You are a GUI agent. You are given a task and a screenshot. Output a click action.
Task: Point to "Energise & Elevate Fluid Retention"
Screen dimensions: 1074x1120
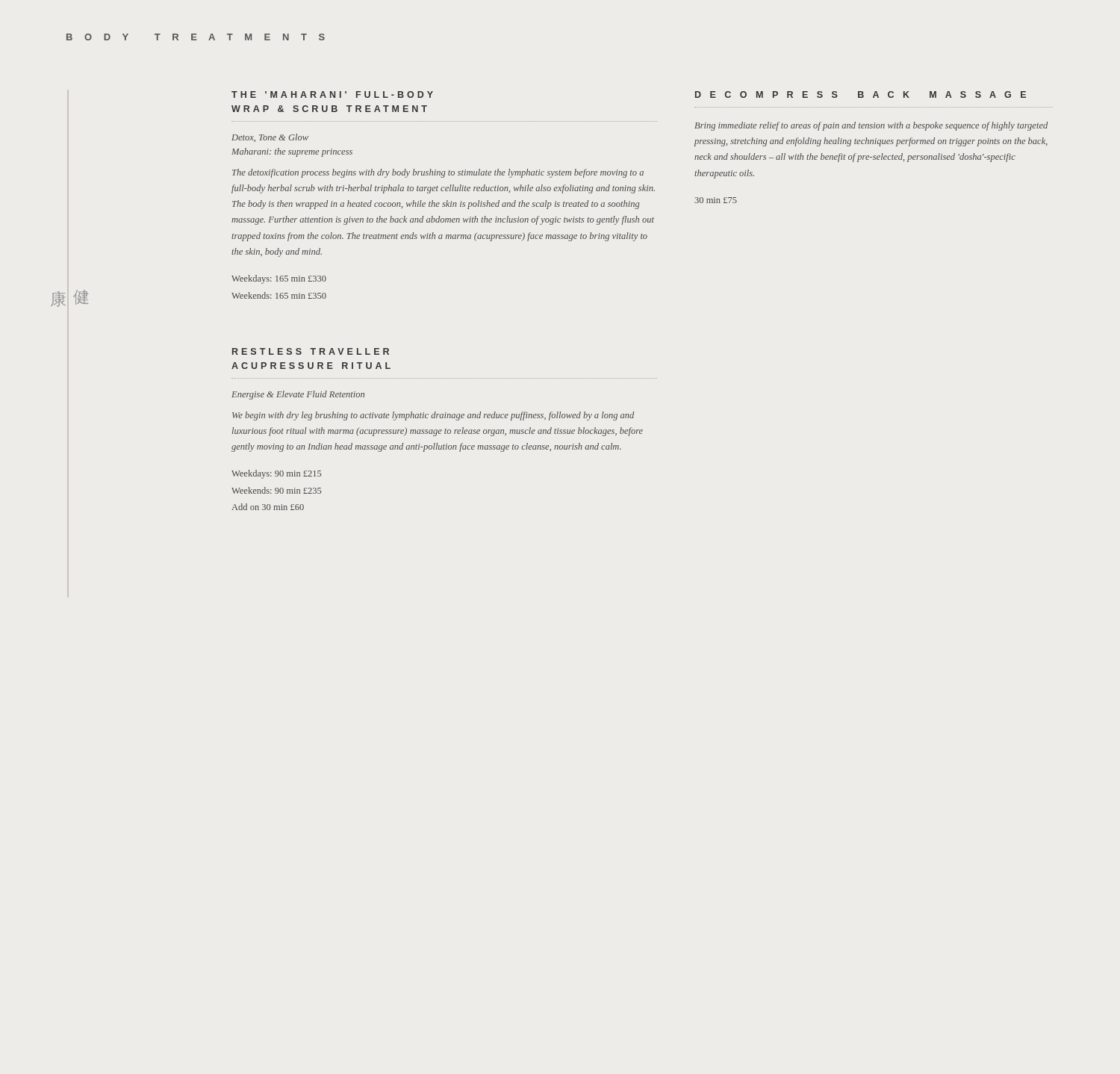point(298,394)
